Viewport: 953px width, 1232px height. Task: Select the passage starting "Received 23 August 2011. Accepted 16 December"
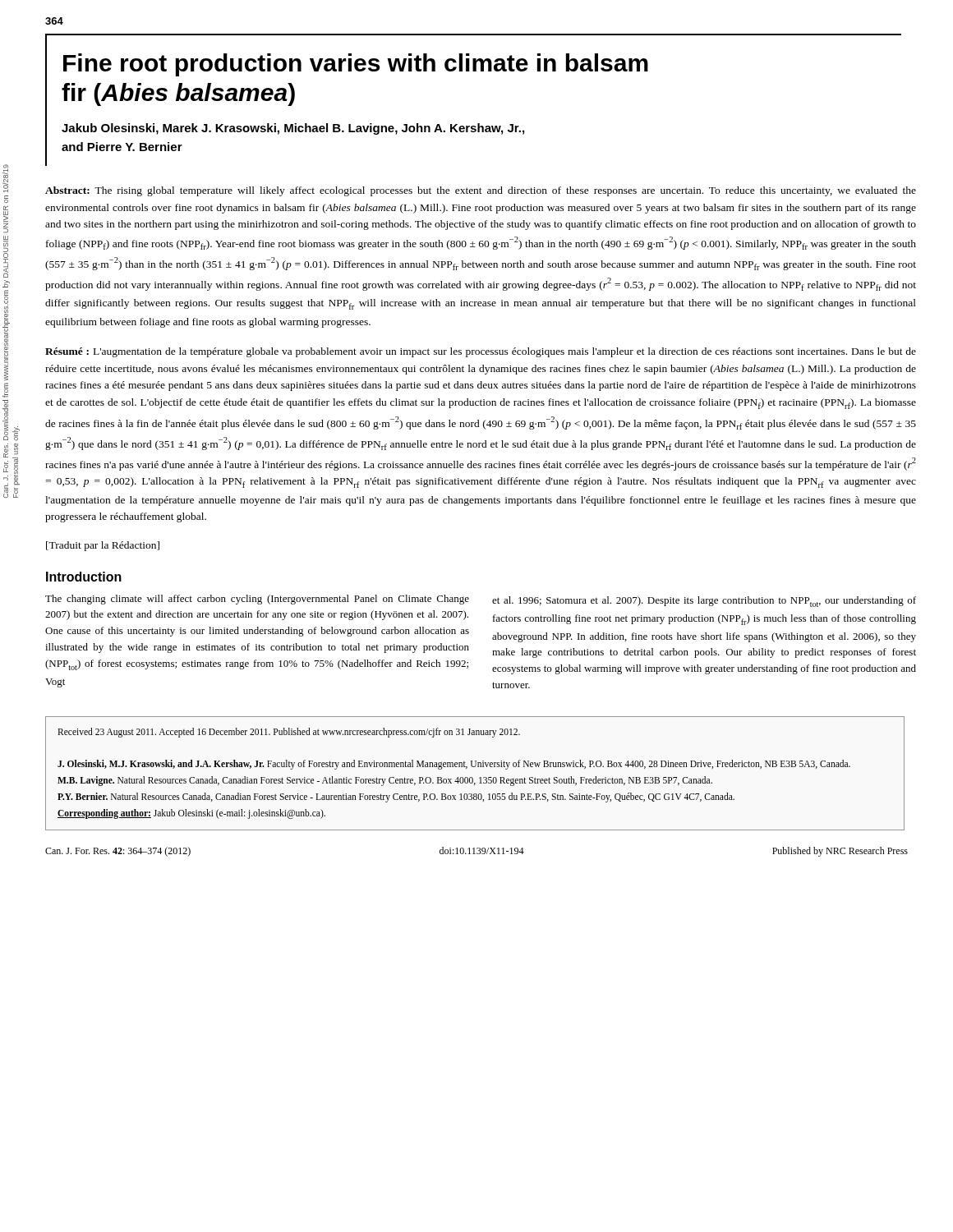(x=475, y=773)
